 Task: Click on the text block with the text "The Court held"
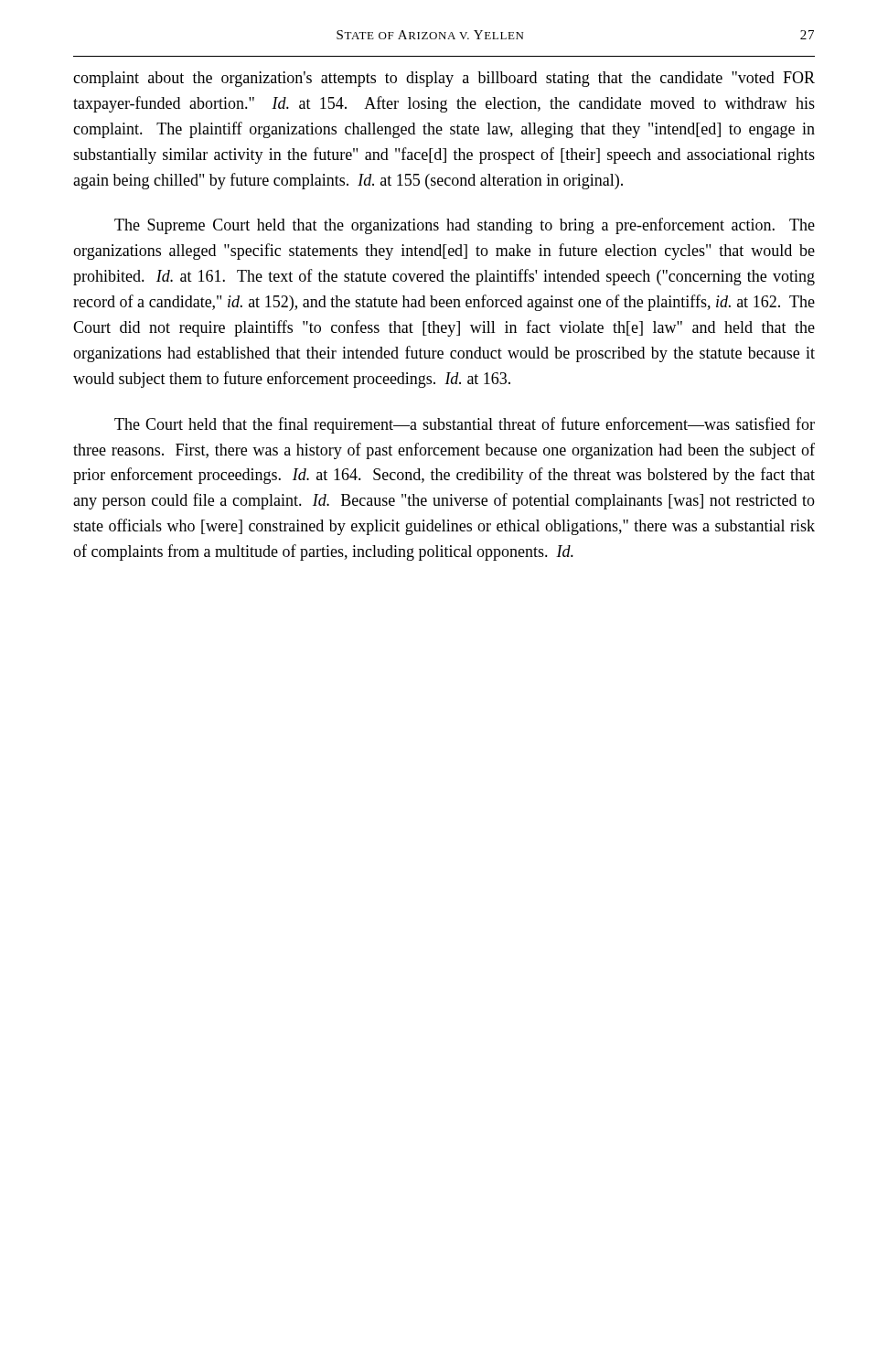(444, 489)
